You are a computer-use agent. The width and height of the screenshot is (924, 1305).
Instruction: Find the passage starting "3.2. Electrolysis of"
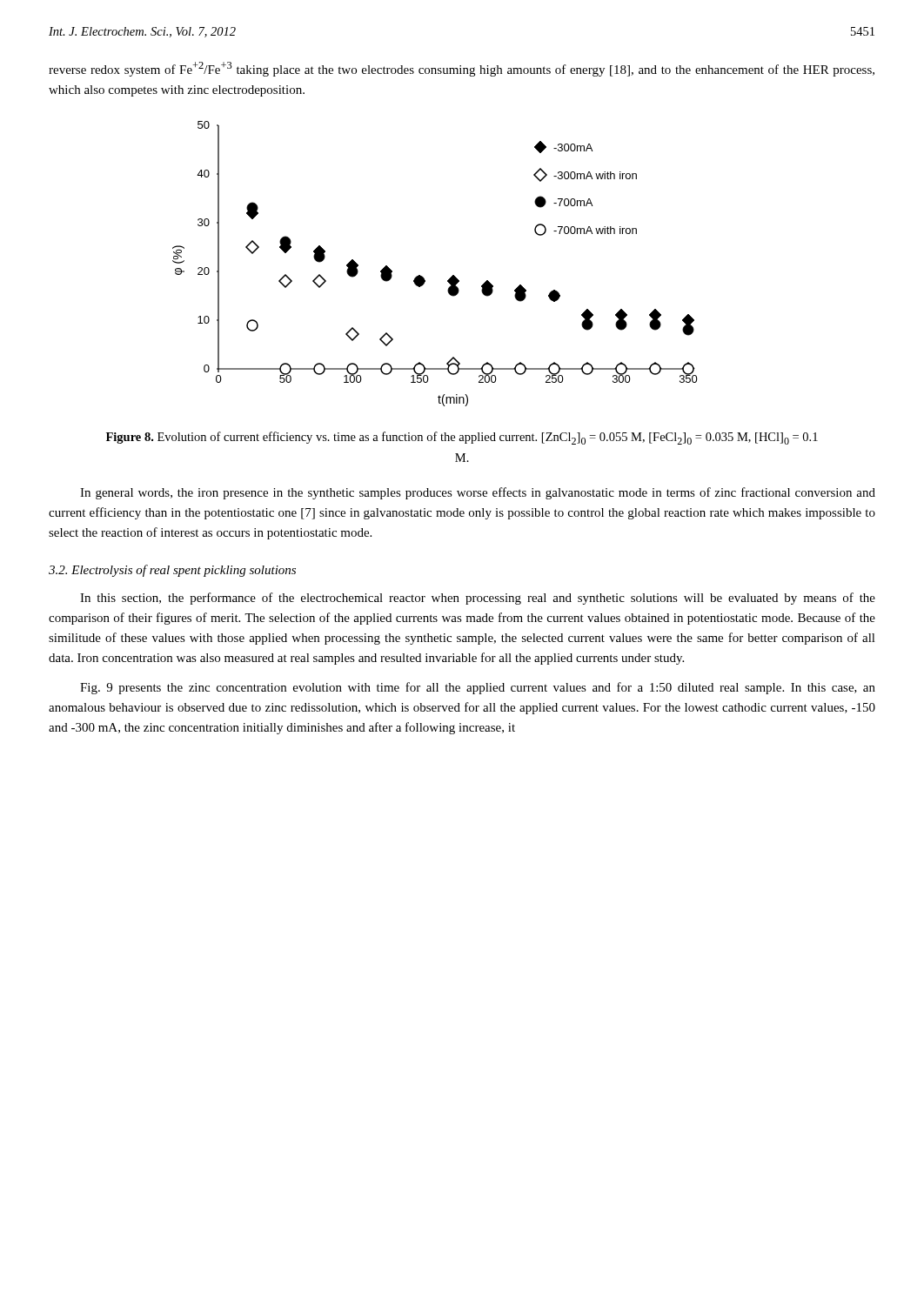(173, 570)
